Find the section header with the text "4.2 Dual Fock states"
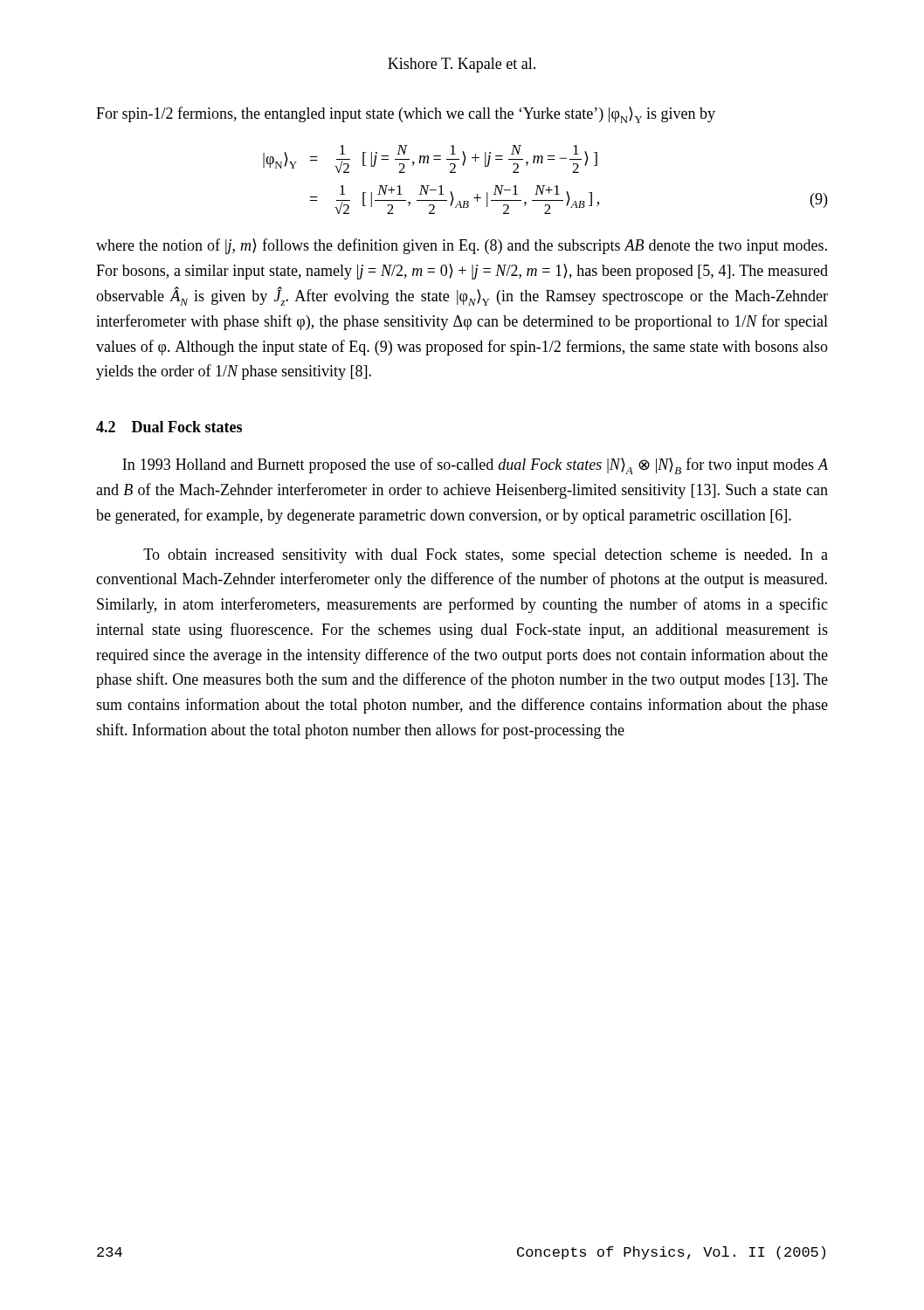The height and width of the screenshot is (1310, 924). [x=169, y=427]
